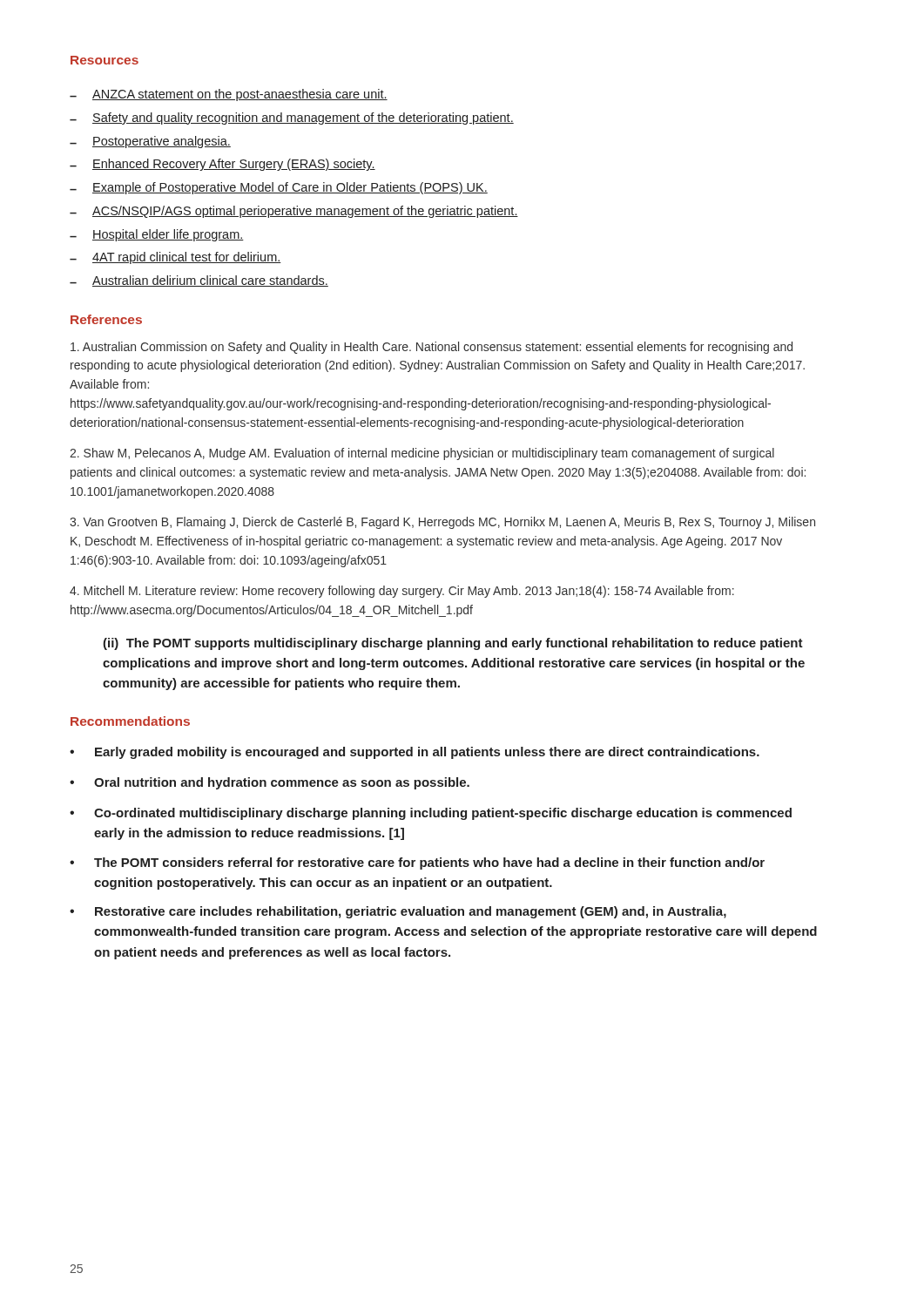Locate the list item that says "– ANZCA statement on the"
The width and height of the screenshot is (924, 1307).
tap(228, 97)
